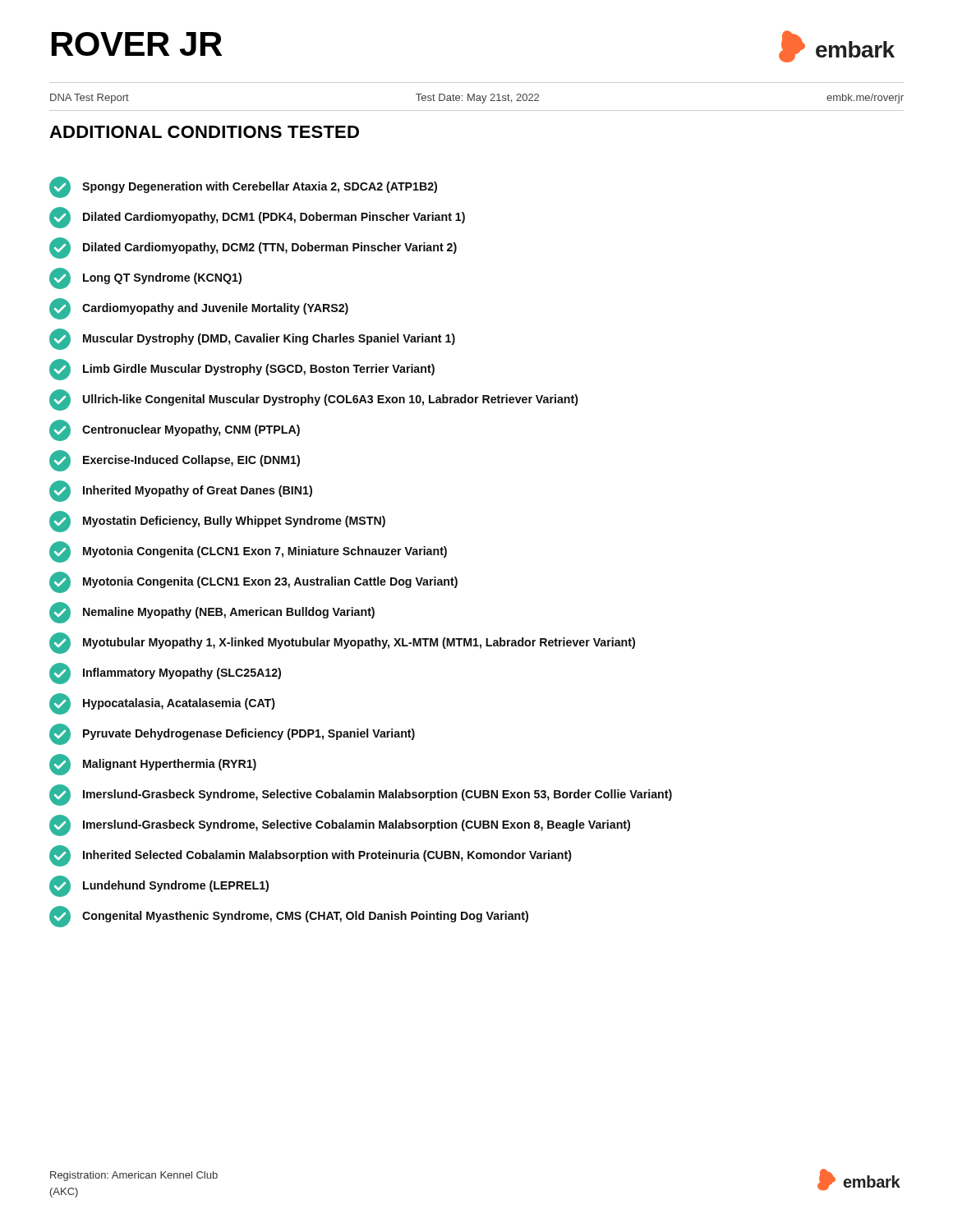Viewport: 953px width, 1232px height.
Task: Find the element starting "Centronuclear Myopathy, CNM (PTPLA)"
Action: coord(175,430)
